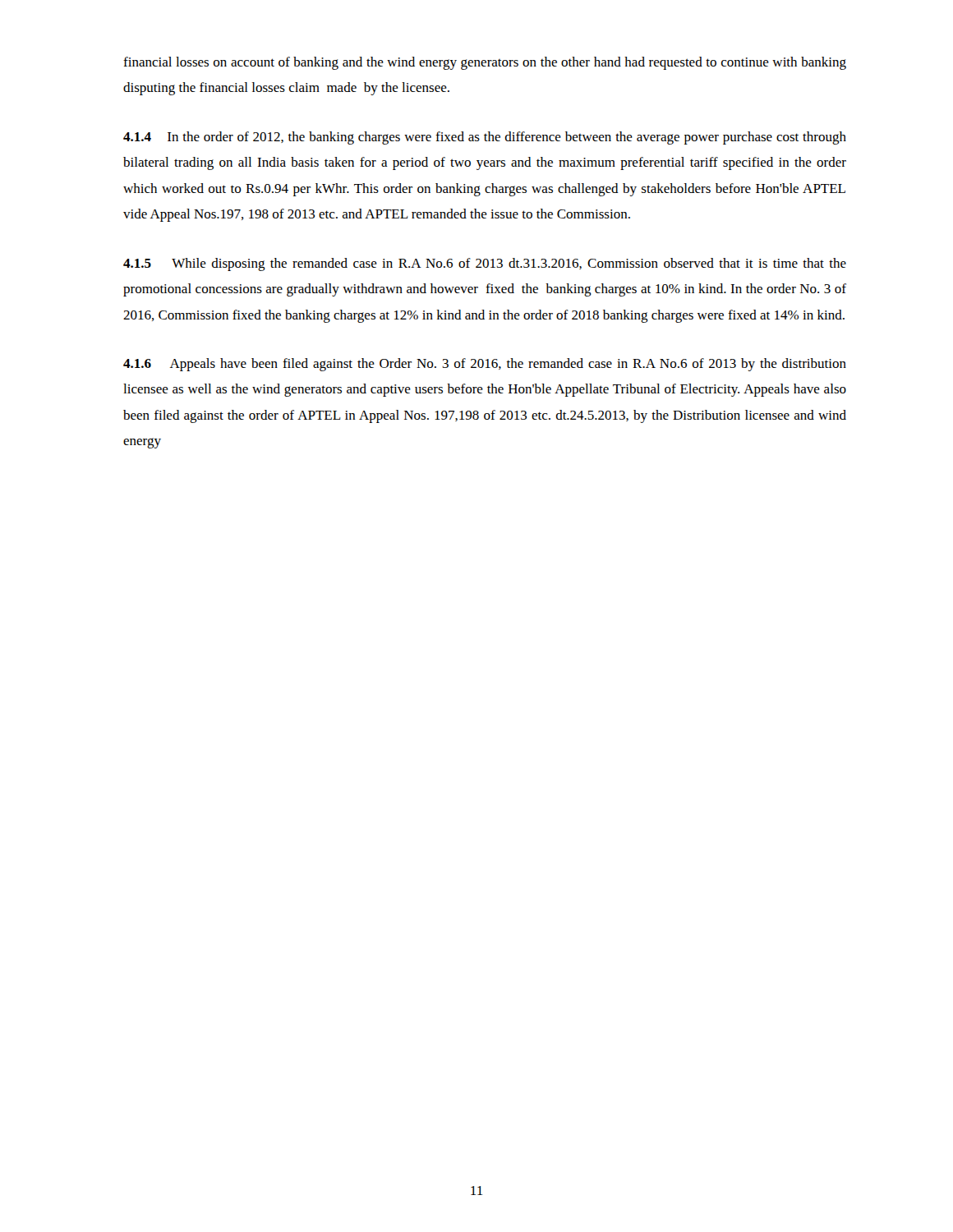Navigate to the element starting "1.4 In the order of 2012, the banking"
This screenshot has width=953, height=1232.
click(x=485, y=175)
